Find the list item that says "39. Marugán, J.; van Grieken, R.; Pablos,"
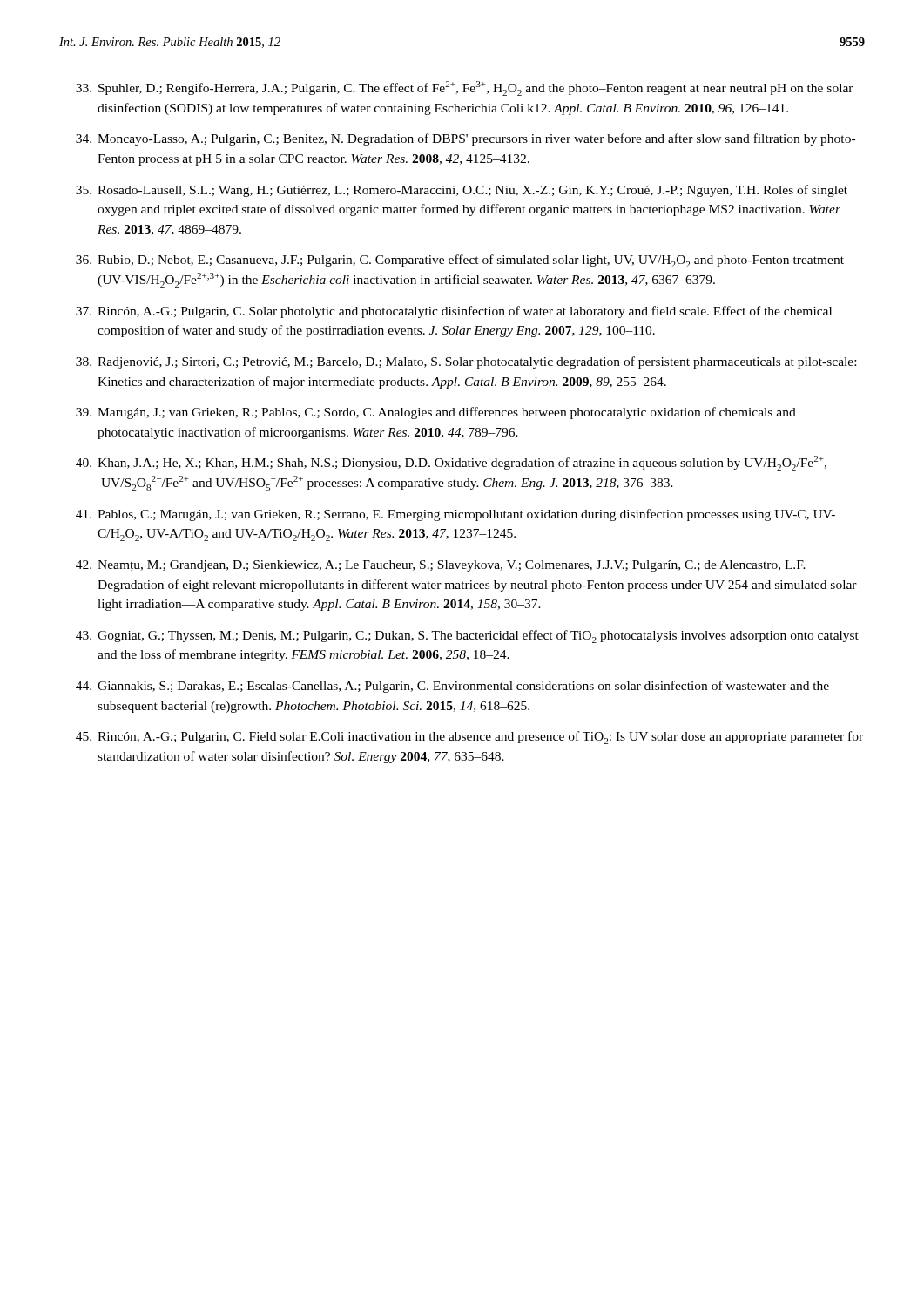This screenshot has width=924, height=1307. (x=462, y=422)
